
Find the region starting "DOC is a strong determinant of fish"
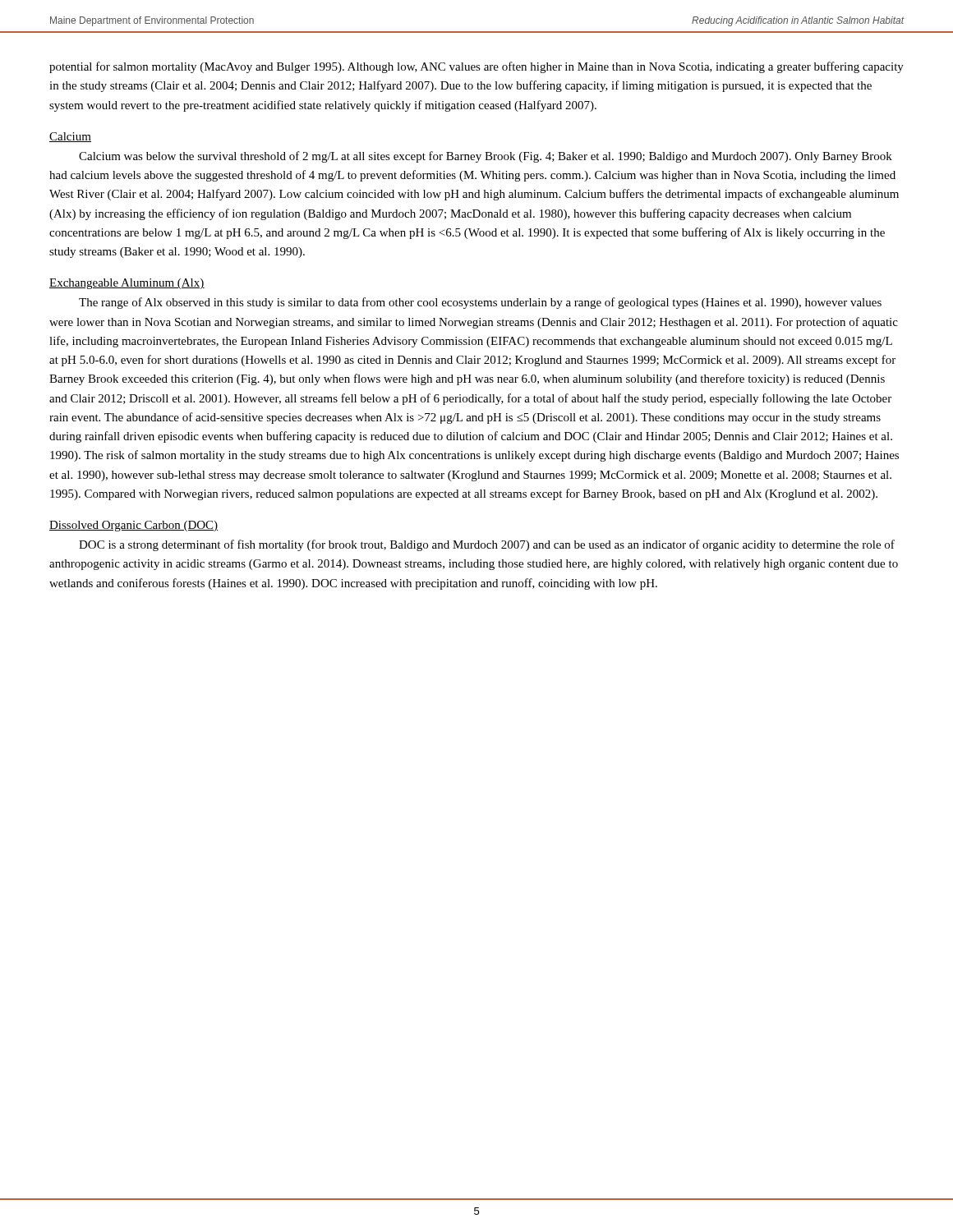pyautogui.click(x=474, y=564)
